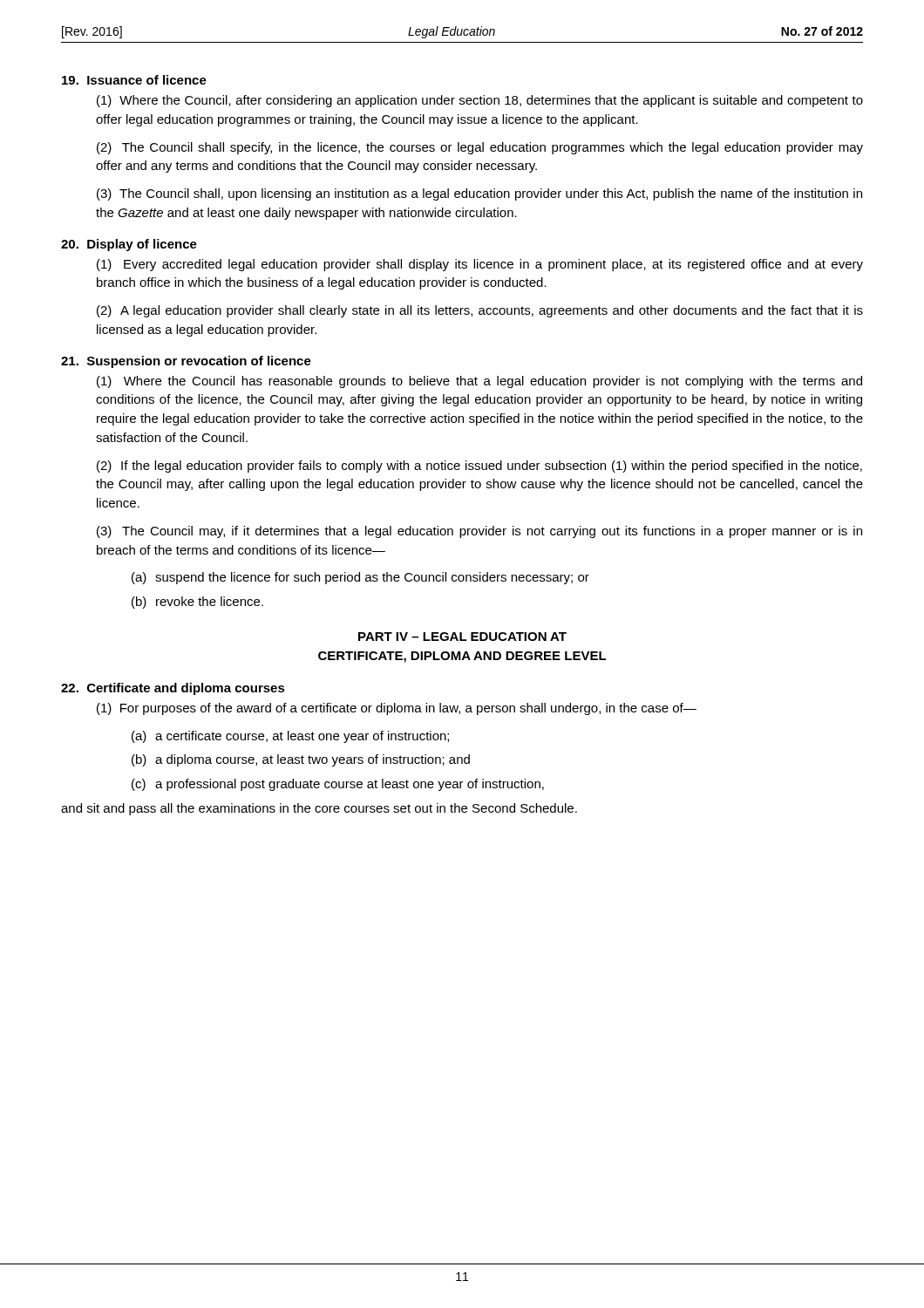
Task: Locate the passage starting "(1) Every accredited"
Action: pyautogui.click(x=479, y=273)
